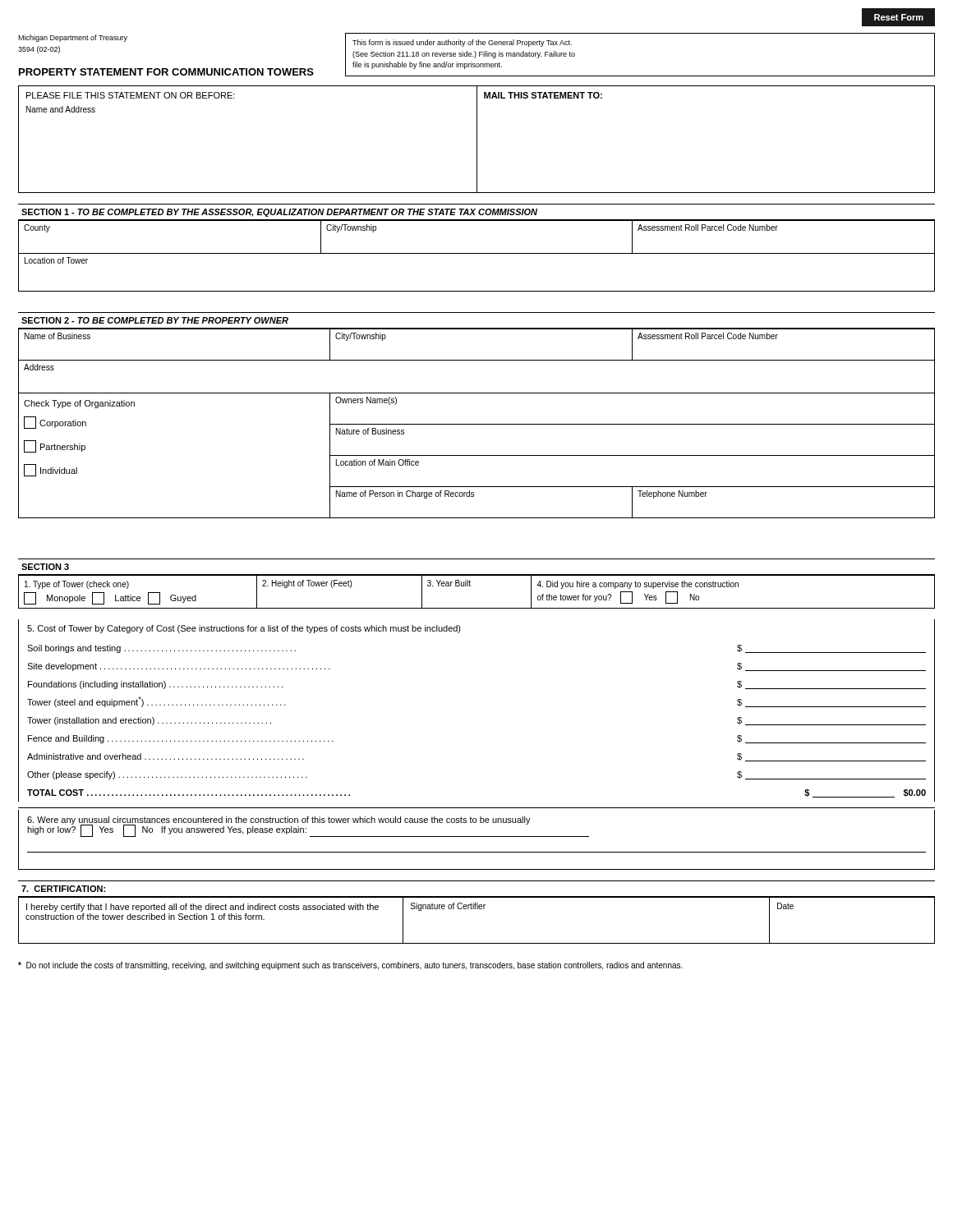
Task: Find the list item that says "Foundations (including installation) ............................ $"
Action: click(97, 685)
